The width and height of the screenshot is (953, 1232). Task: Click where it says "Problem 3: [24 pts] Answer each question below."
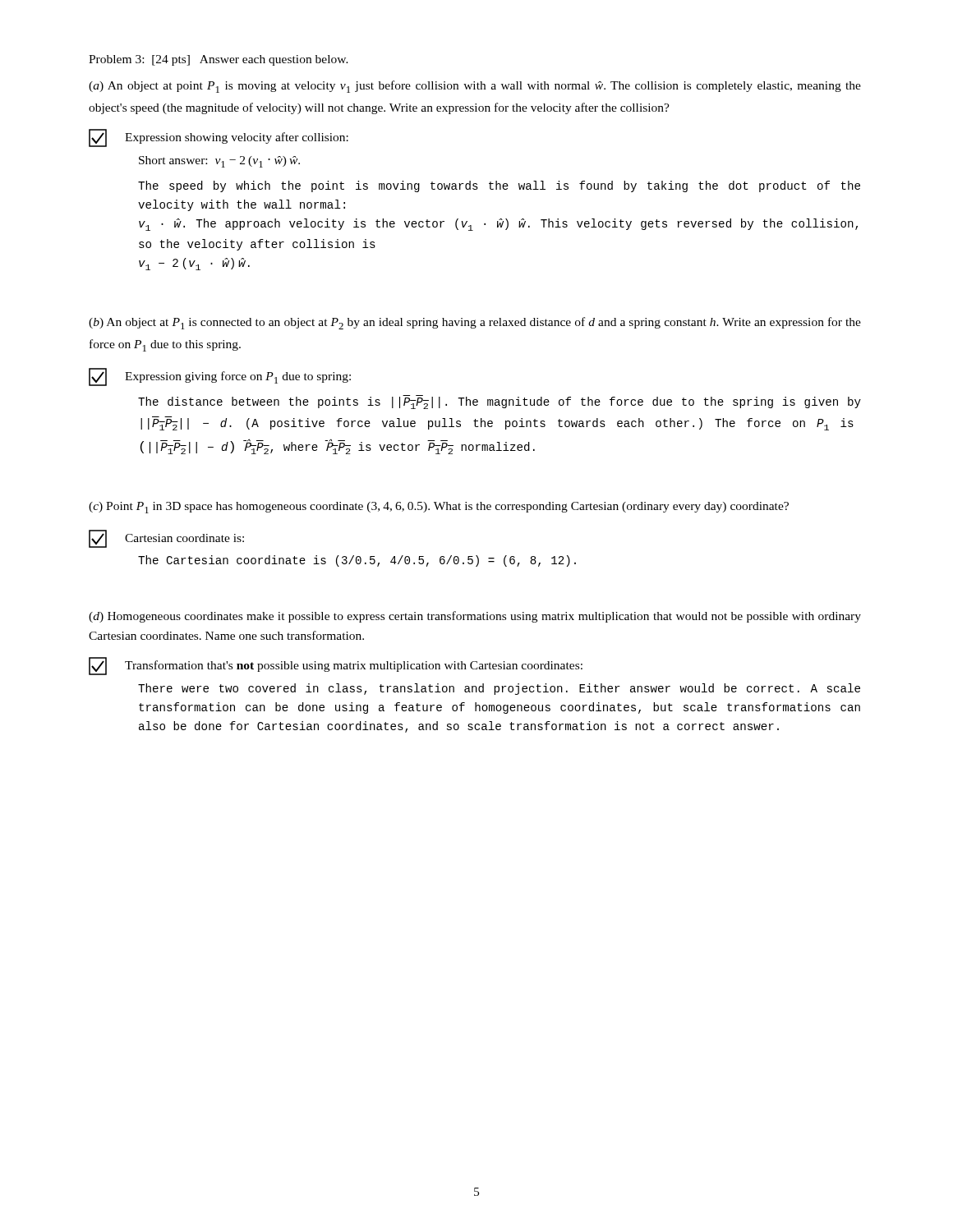(x=219, y=59)
